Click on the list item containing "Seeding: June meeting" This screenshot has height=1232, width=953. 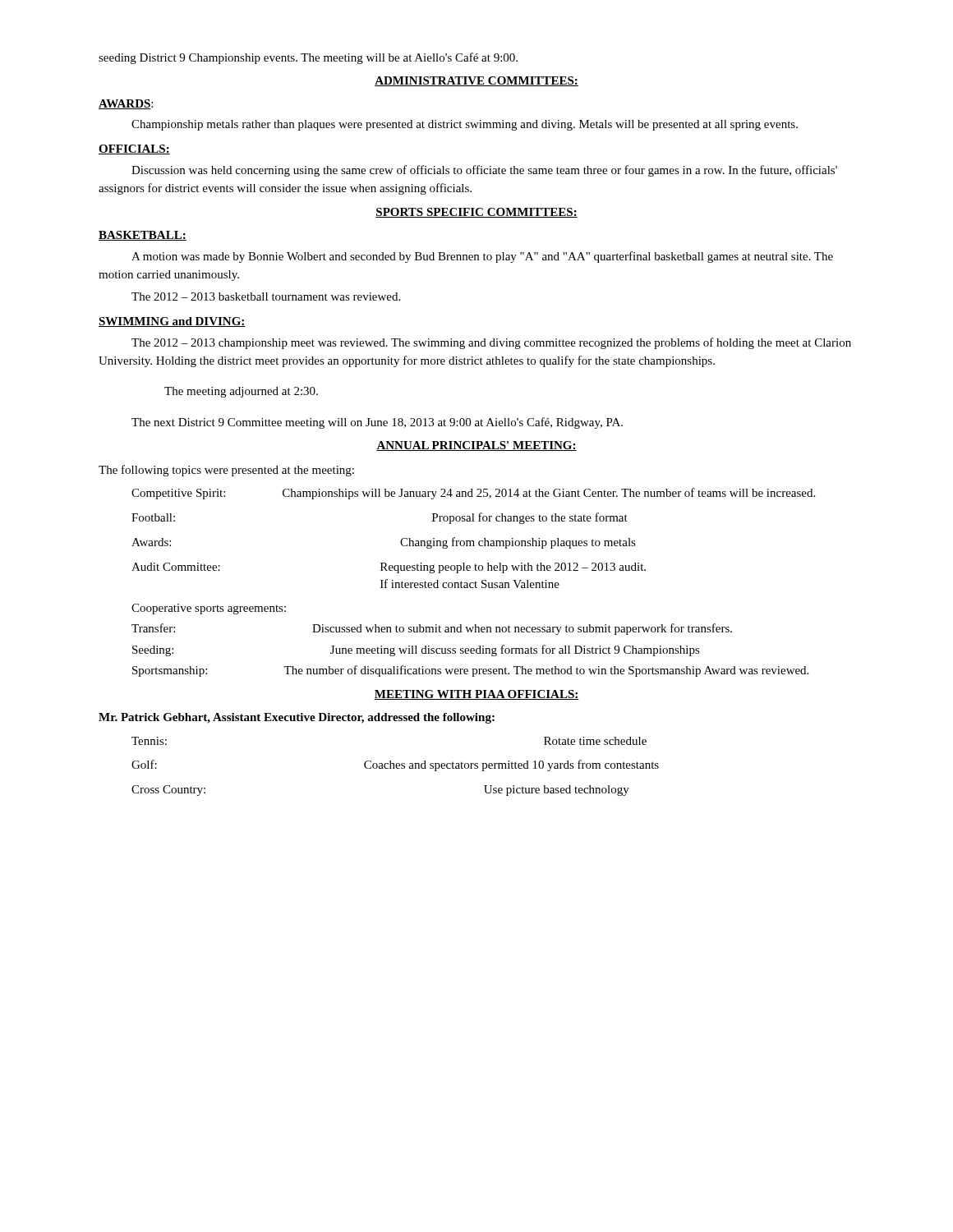[493, 650]
